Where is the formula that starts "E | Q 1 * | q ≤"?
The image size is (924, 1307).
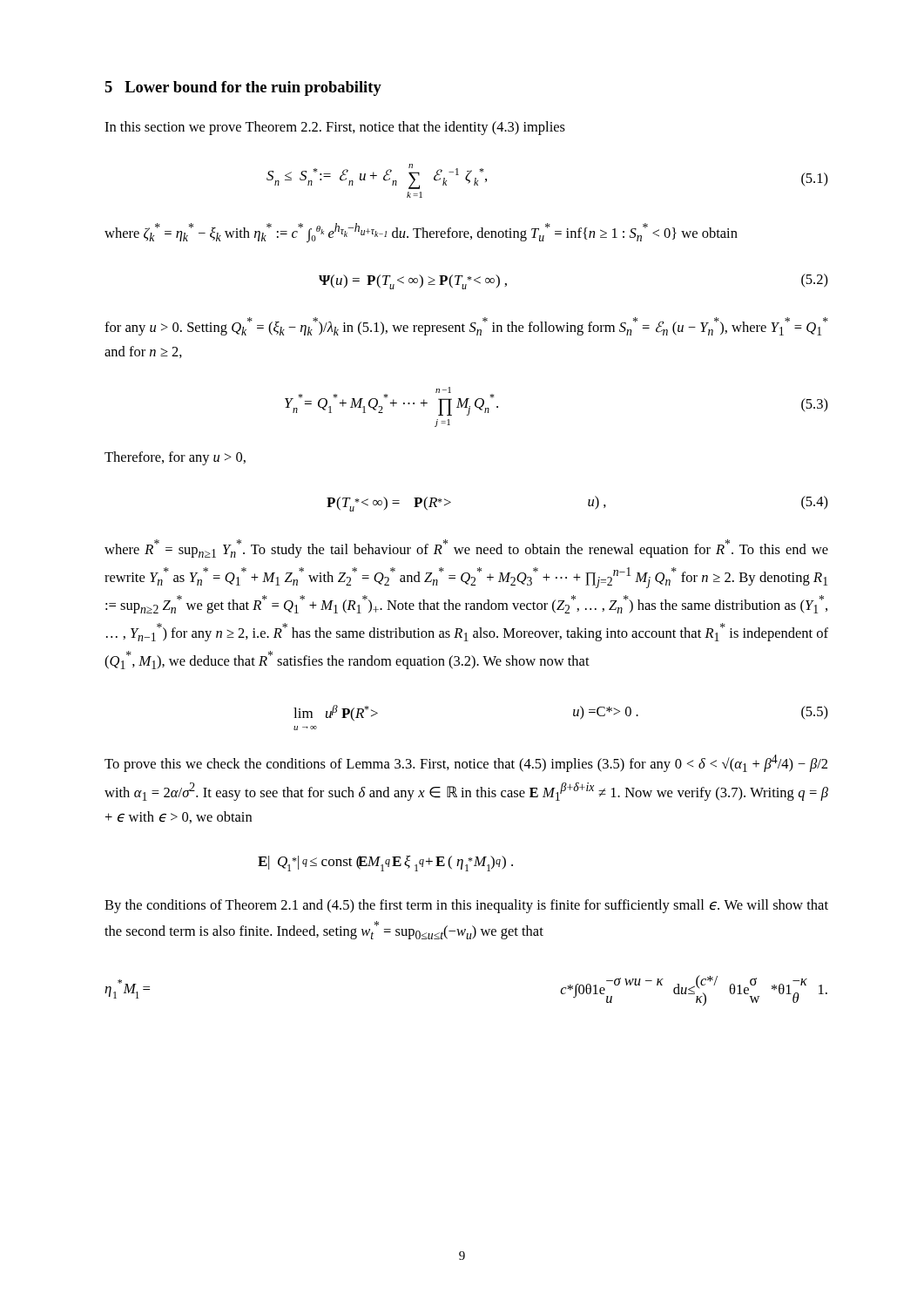coord(466,861)
